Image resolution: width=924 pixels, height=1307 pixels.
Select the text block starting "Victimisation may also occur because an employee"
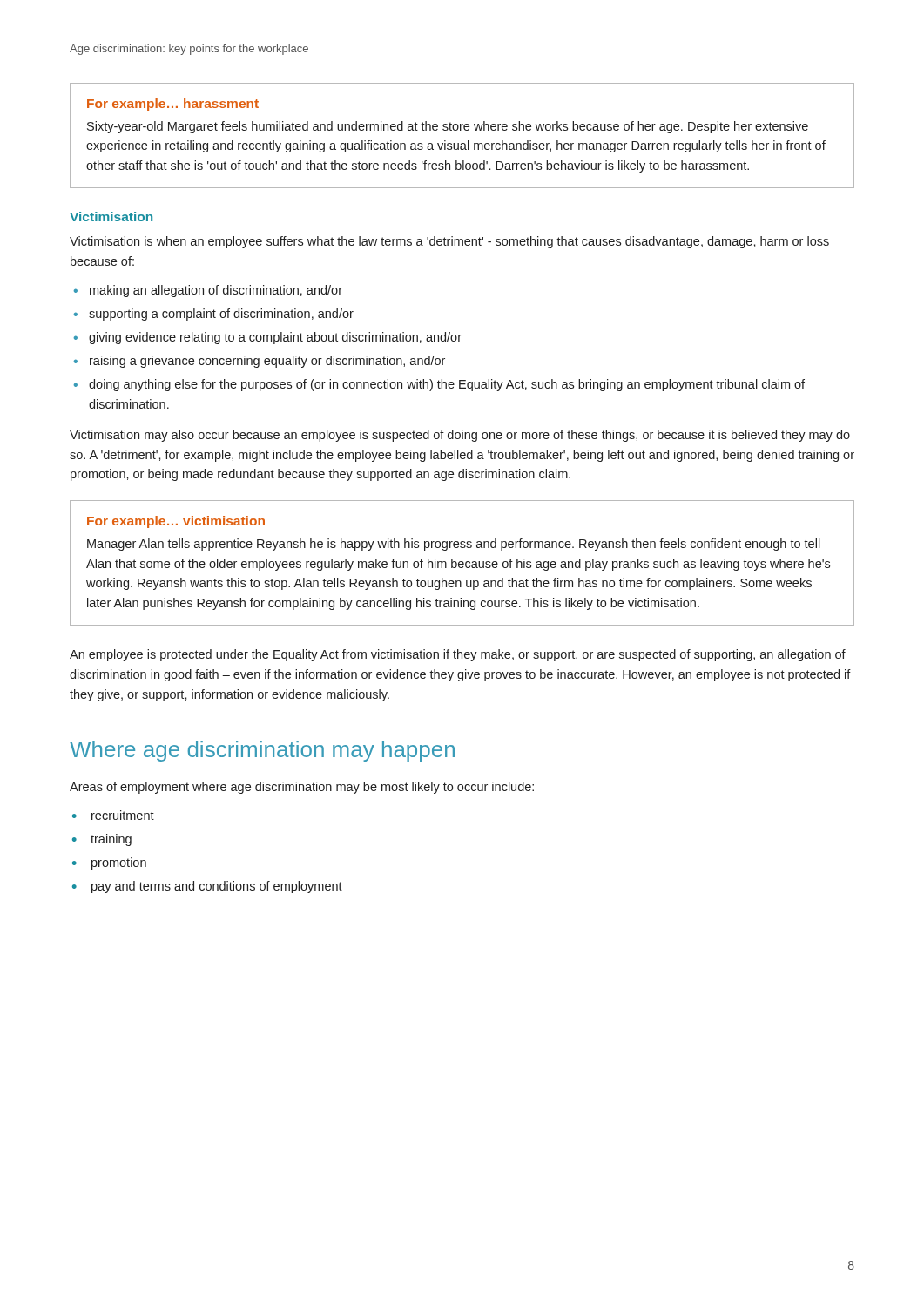coord(462,454)
